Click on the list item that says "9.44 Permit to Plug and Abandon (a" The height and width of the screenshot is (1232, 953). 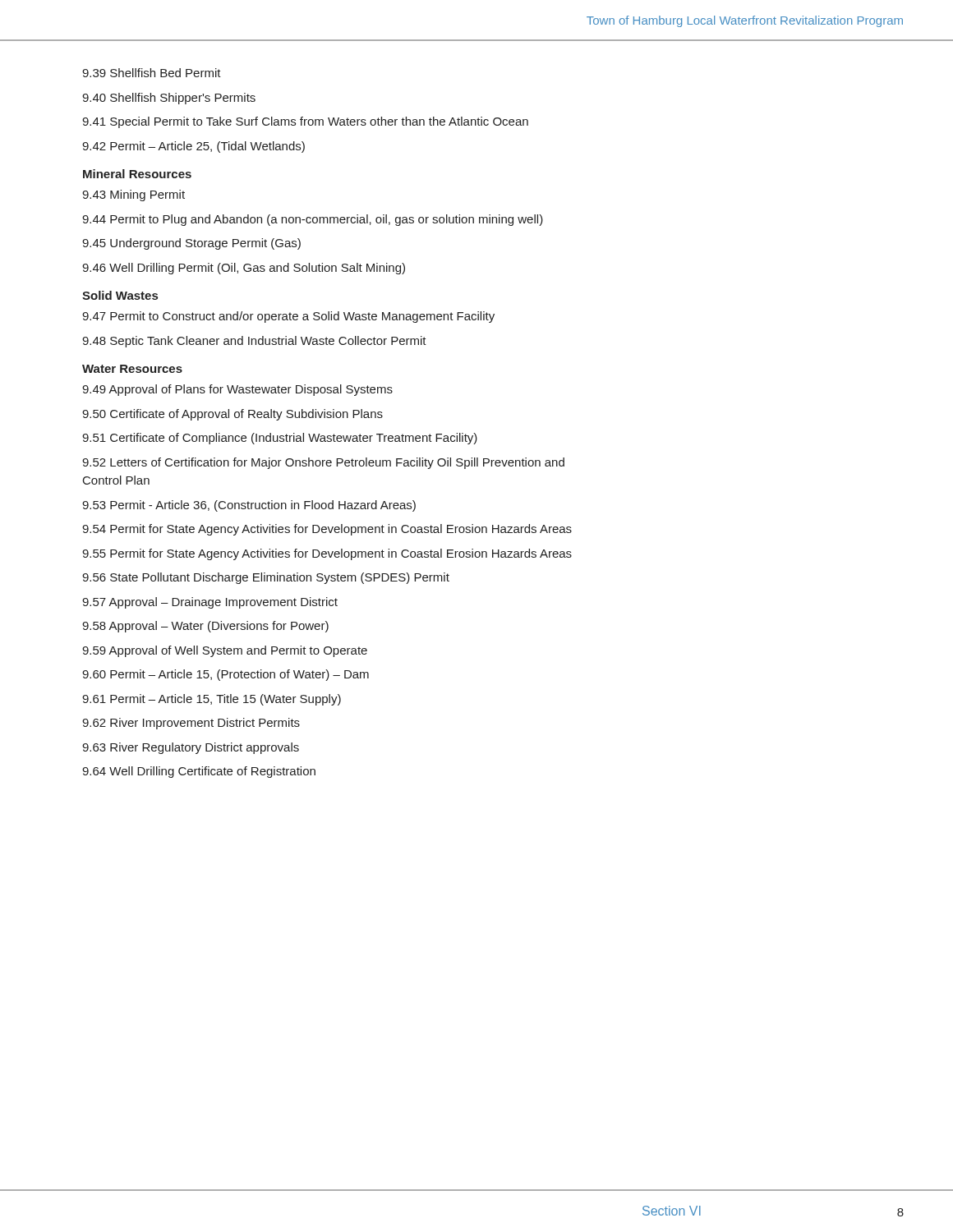click(313, 218)
